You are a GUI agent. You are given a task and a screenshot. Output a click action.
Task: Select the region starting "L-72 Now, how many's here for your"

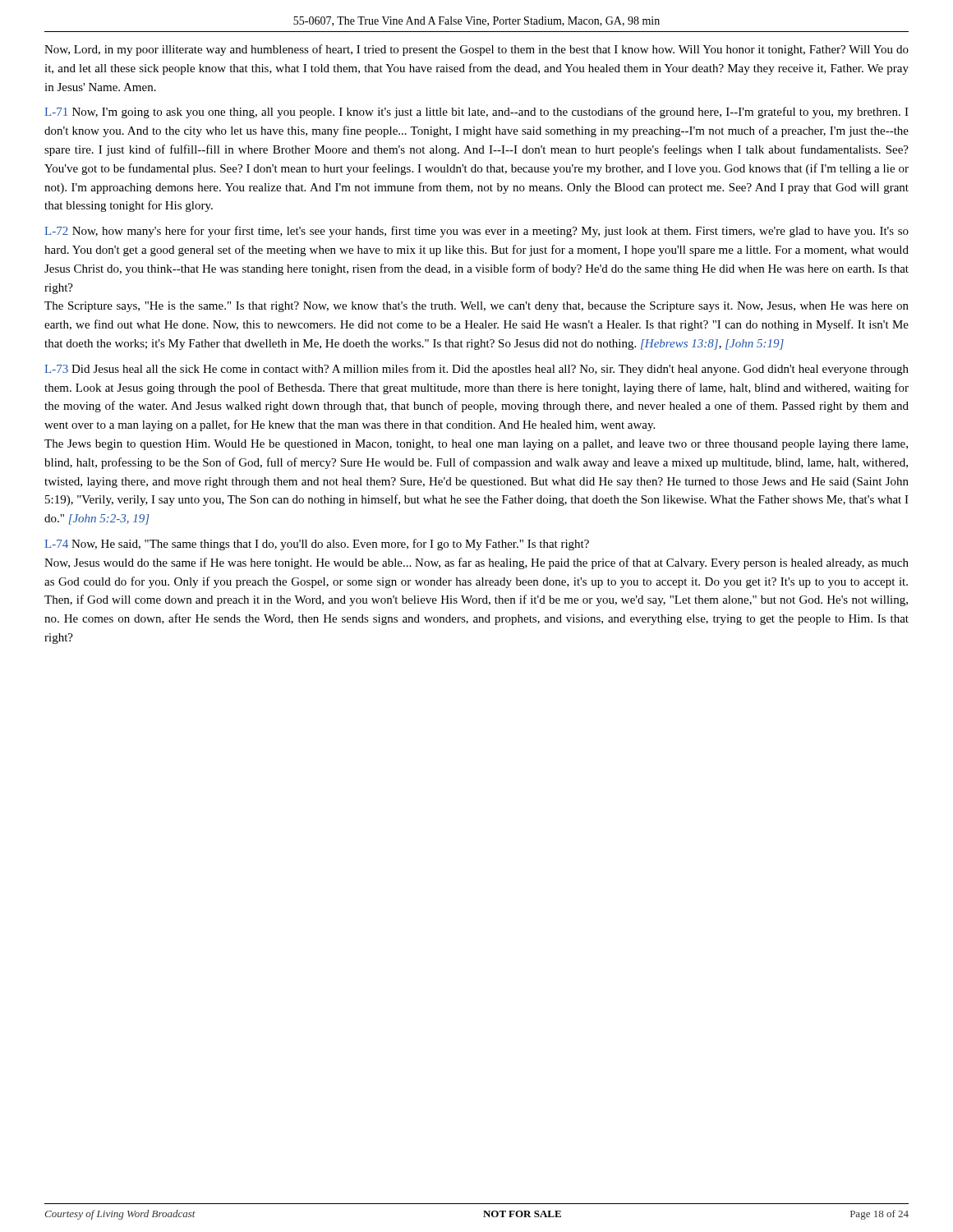[x=476, y=232]
